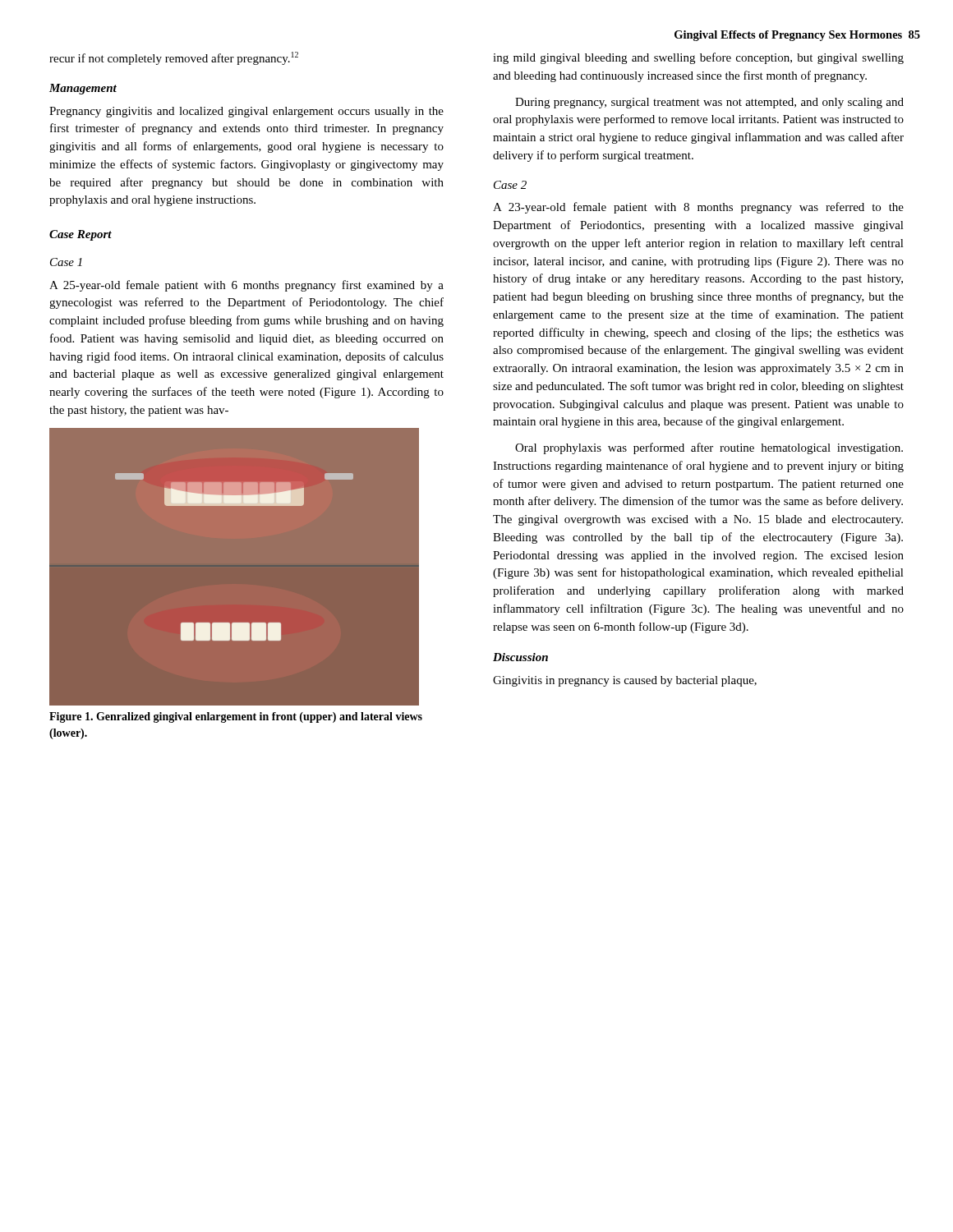Find a photo
Screen dimensions: 1232x953
[x=246, y=566]
